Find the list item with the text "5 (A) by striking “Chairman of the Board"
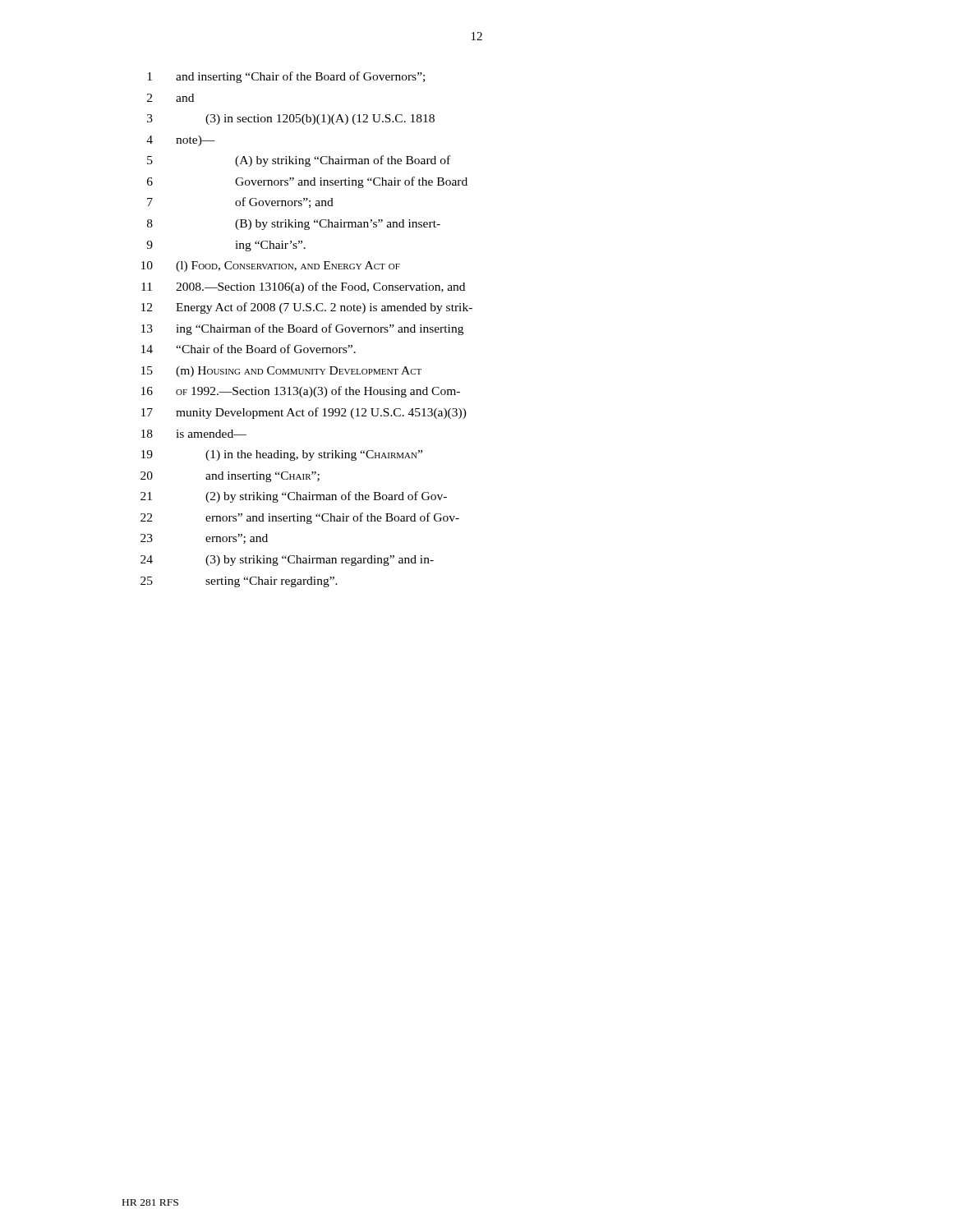Screen dimensions: 1232x953 coord(458,160)
